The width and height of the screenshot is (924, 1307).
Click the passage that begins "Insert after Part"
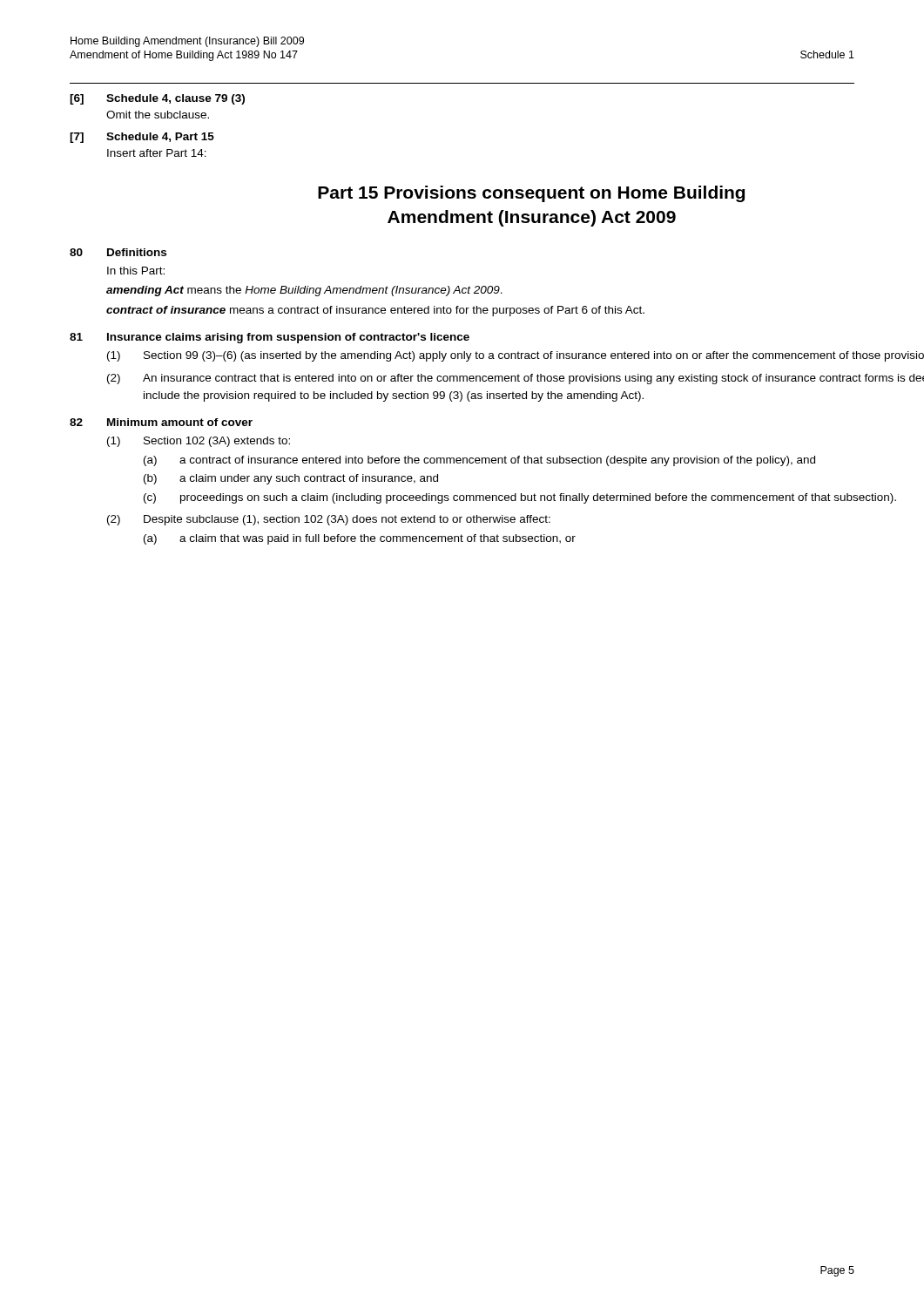pyautogui.click(x=157, y=153)
